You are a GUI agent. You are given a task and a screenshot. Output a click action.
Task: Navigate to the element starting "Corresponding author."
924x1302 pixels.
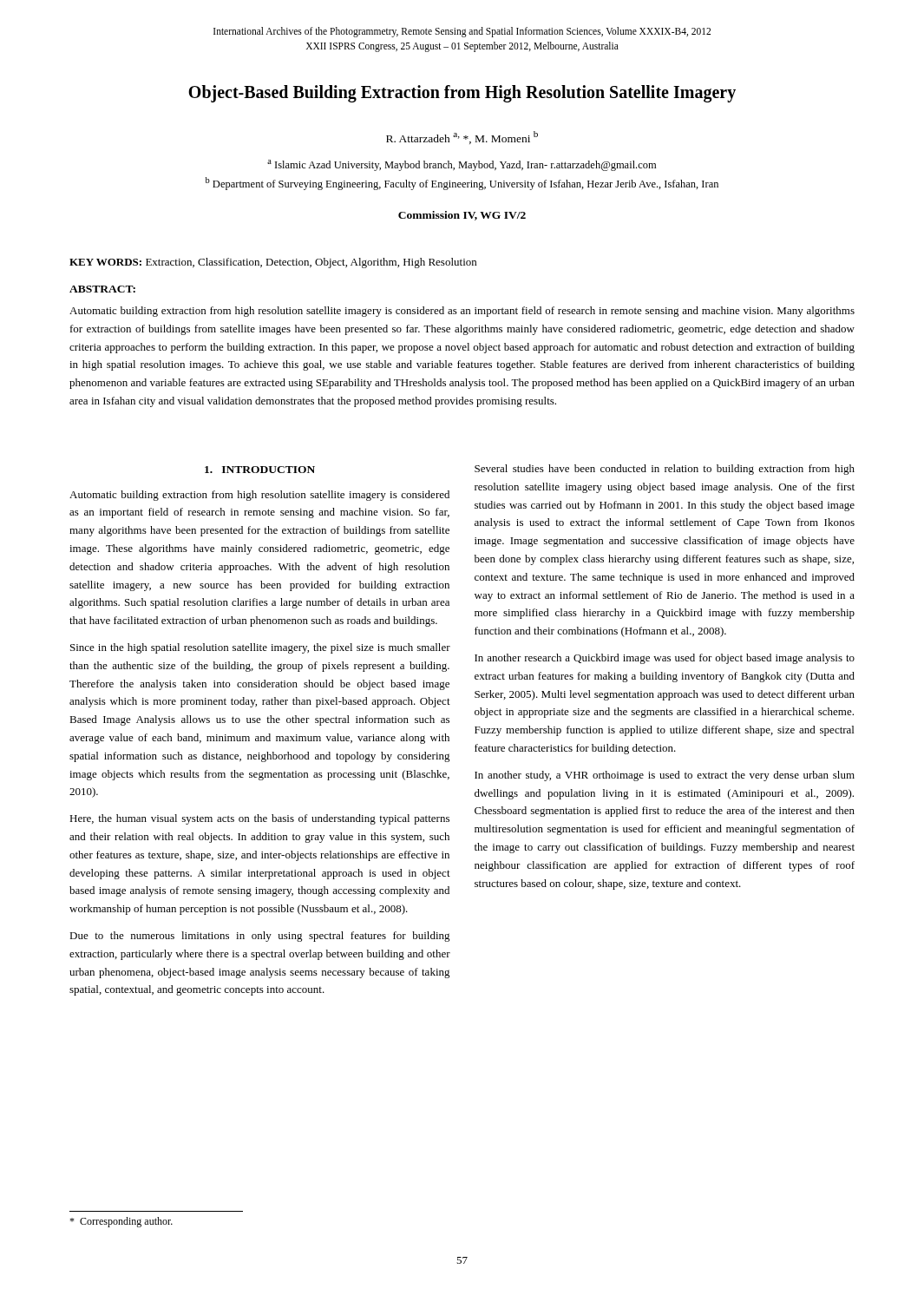coord(121,1221)
